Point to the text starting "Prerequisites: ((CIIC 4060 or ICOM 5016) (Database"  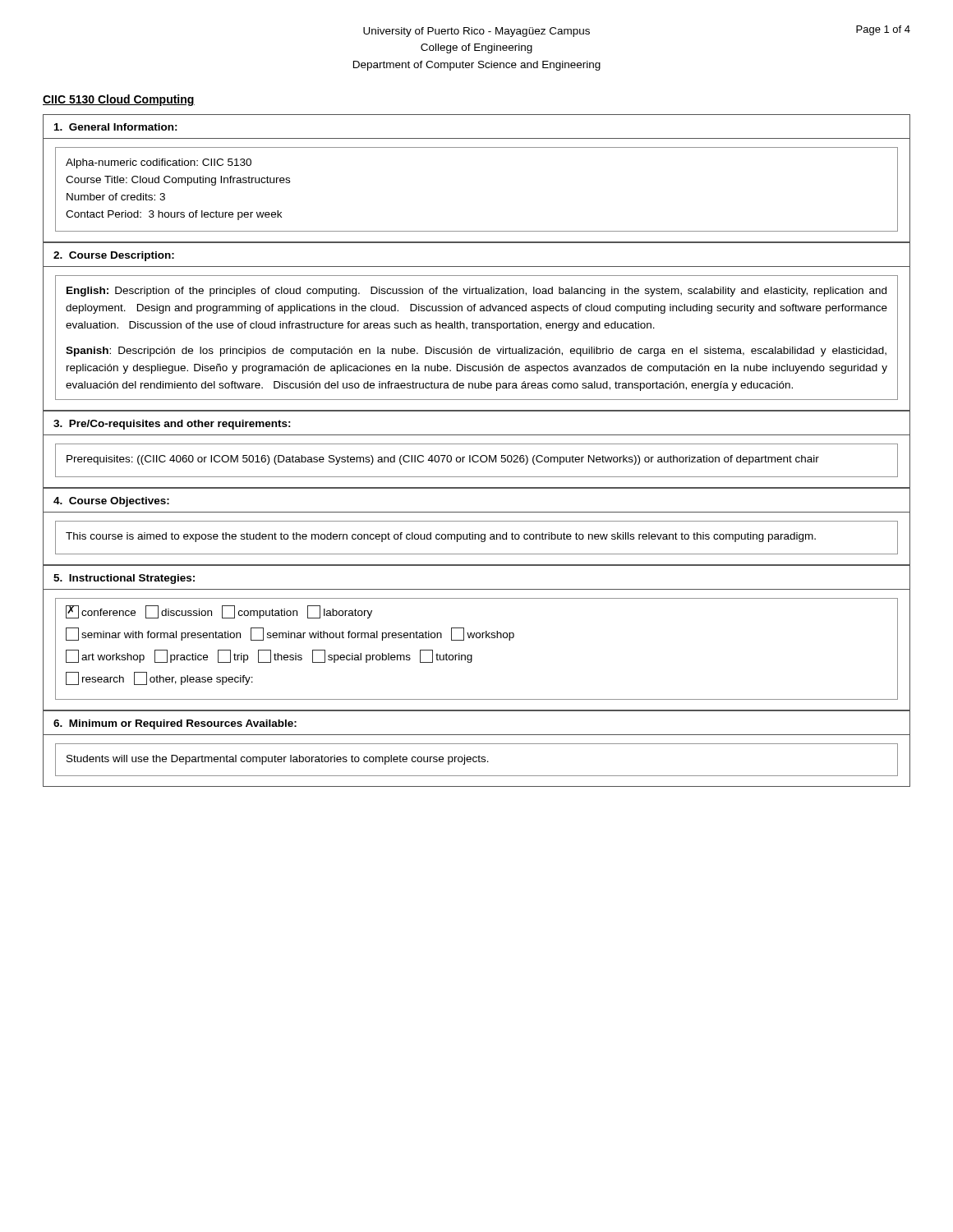coord(442,459)
